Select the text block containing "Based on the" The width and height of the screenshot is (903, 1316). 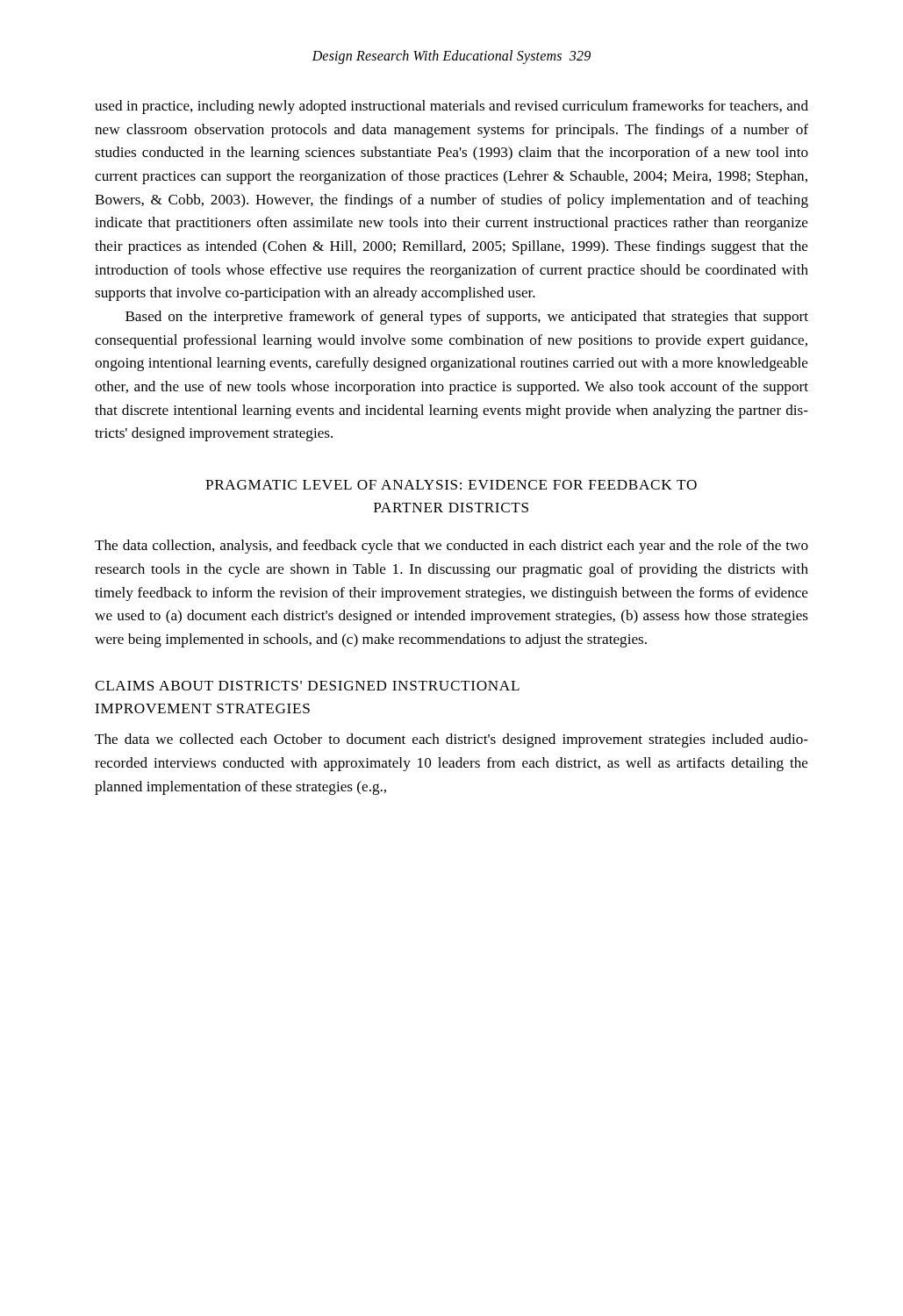pyautogui.click(x=452, y=375)
